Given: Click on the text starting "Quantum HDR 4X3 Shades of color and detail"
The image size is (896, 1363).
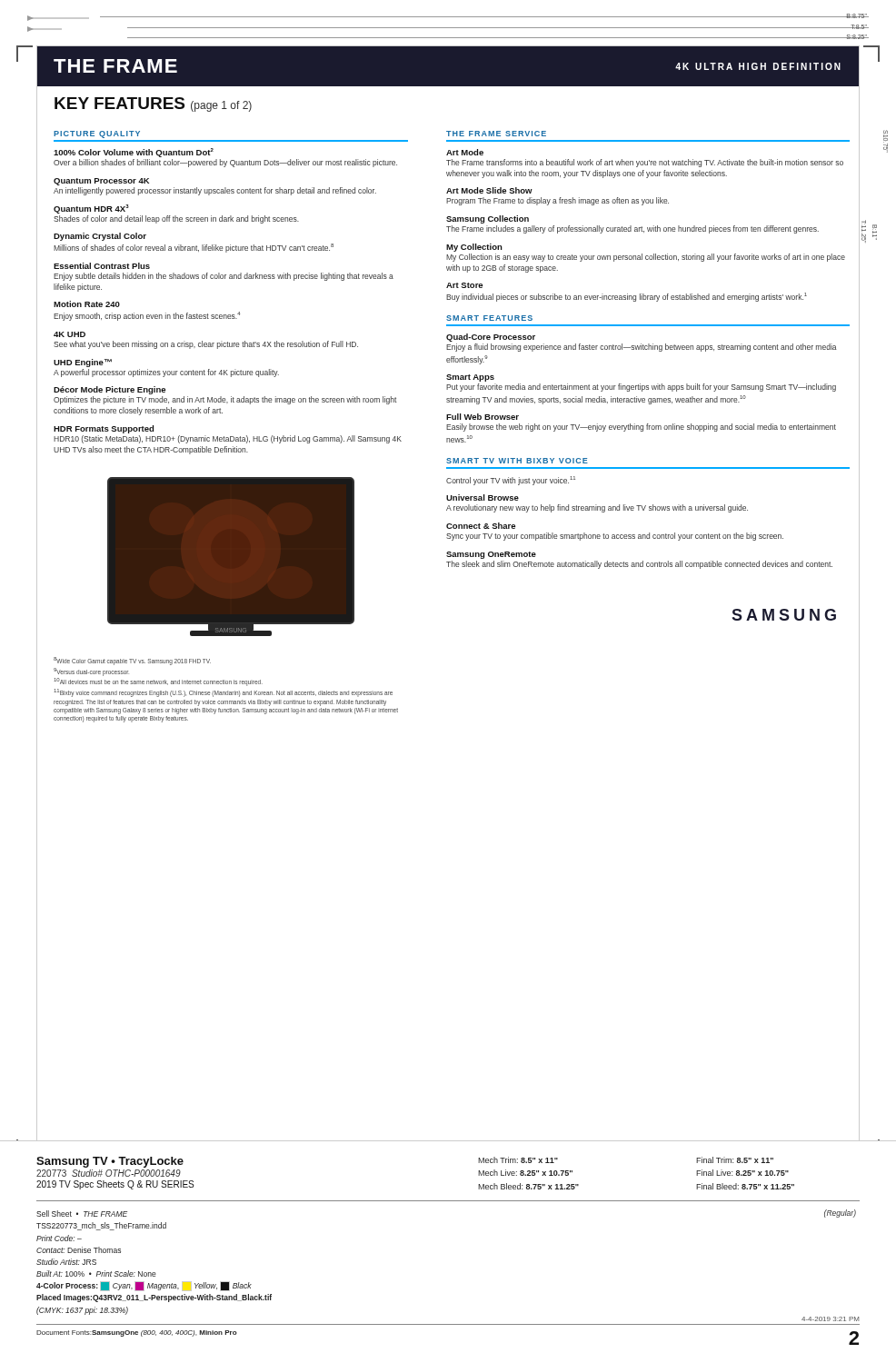Looking at the screenshot, I should click(231, 214).
